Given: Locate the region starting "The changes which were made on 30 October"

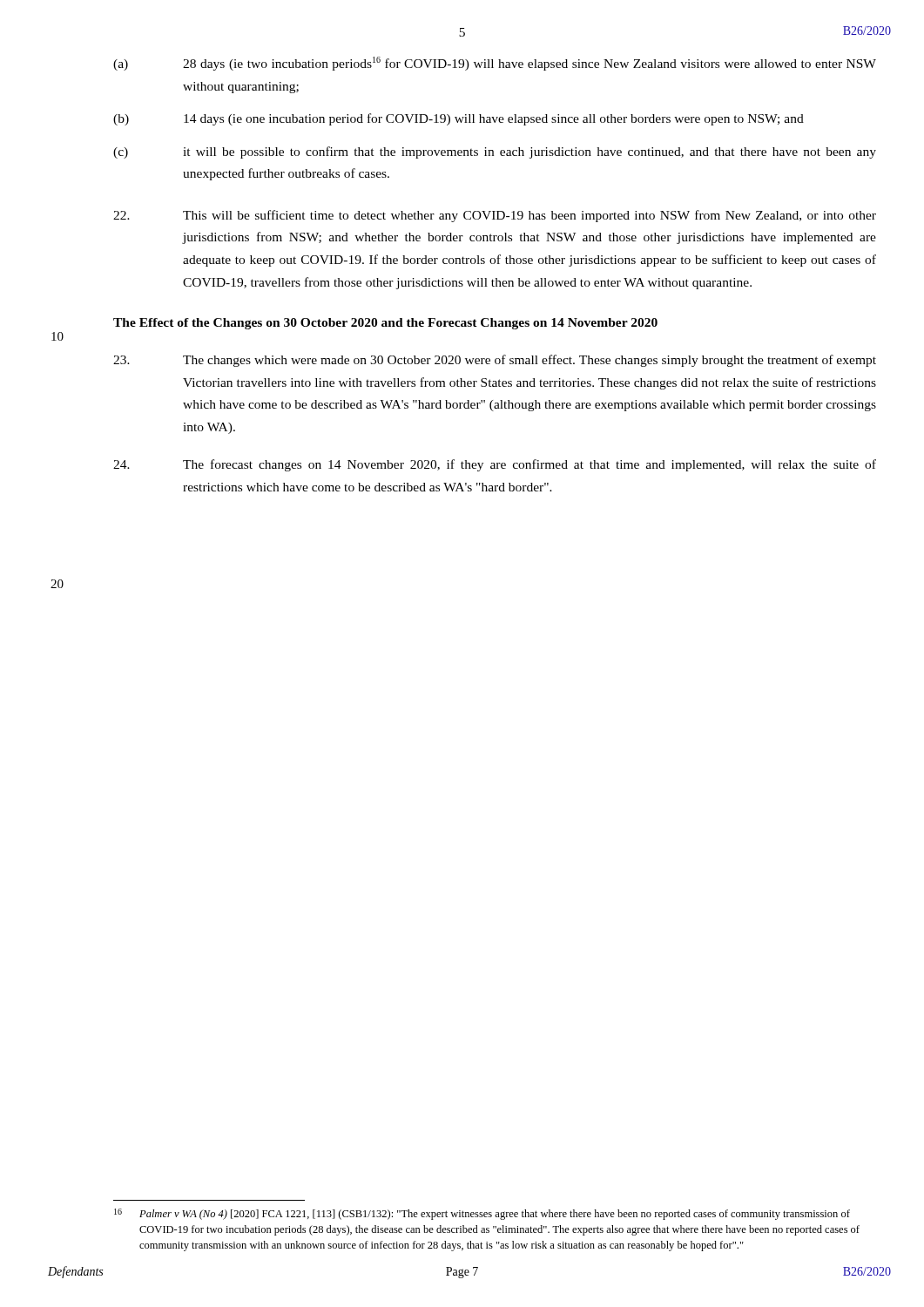Looking at the screenshot, I should (495, 393).
